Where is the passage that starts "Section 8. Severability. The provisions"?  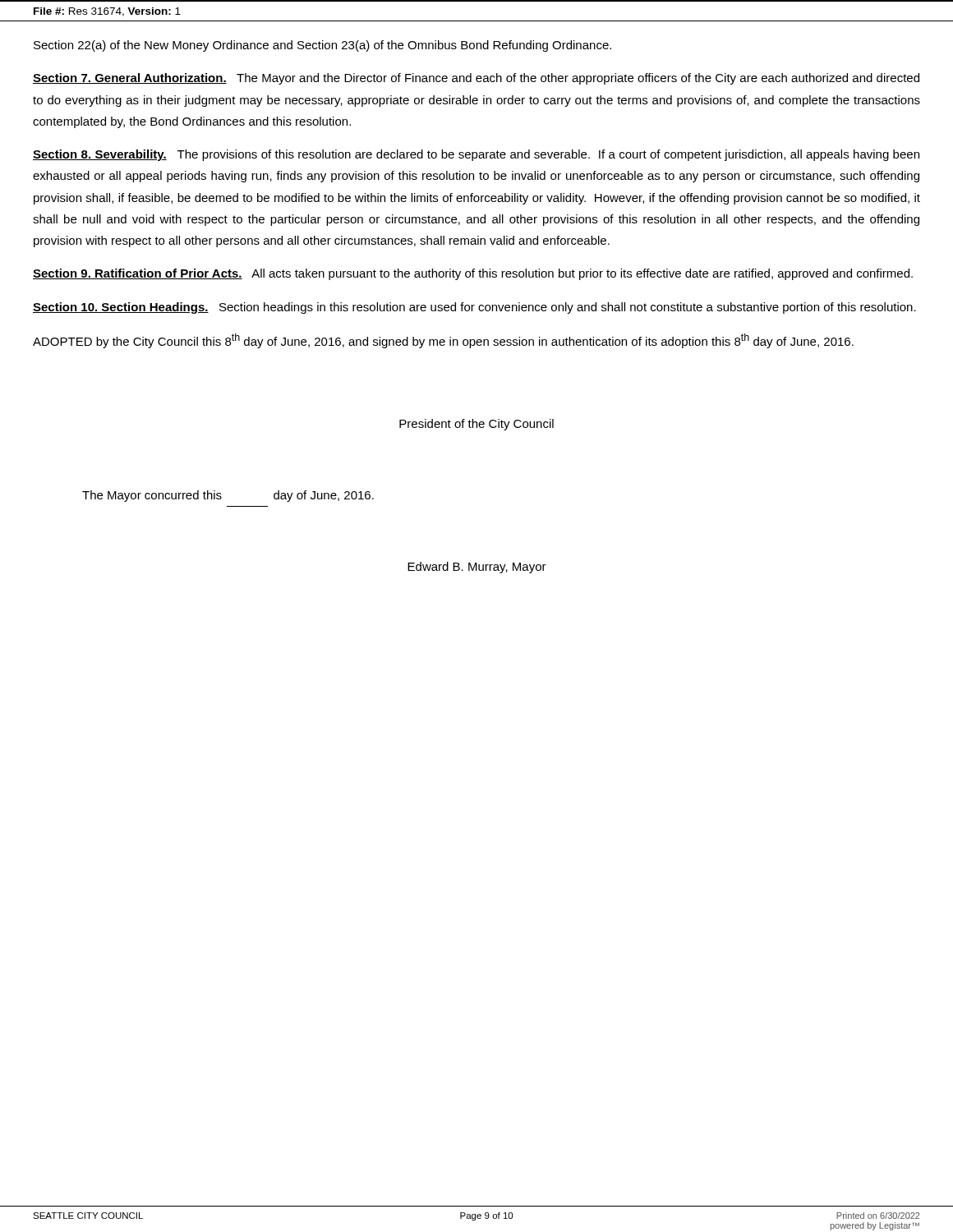click(x=476, y=197)
